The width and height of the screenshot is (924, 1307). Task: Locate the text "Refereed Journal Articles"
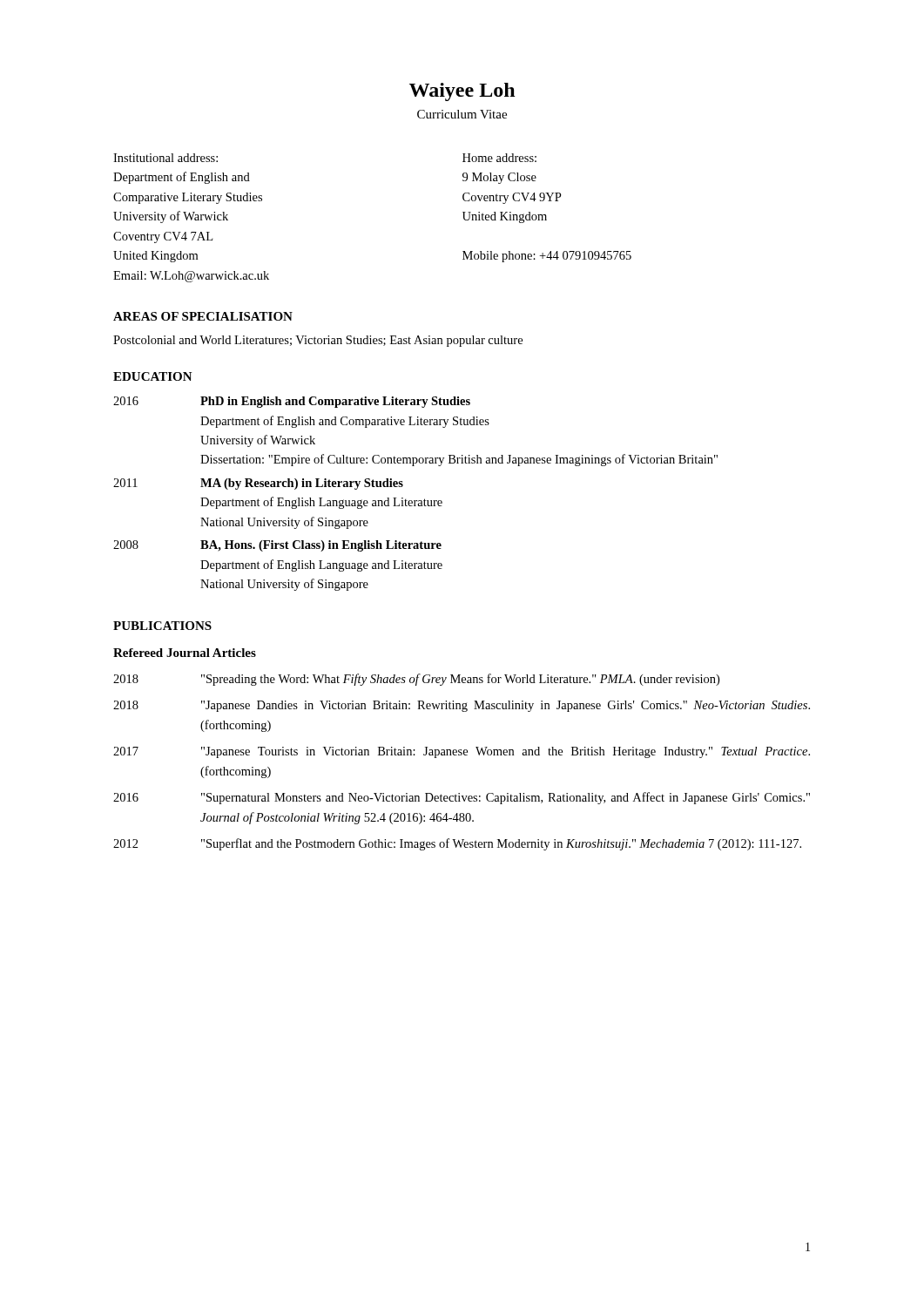[x=185, y=652]
